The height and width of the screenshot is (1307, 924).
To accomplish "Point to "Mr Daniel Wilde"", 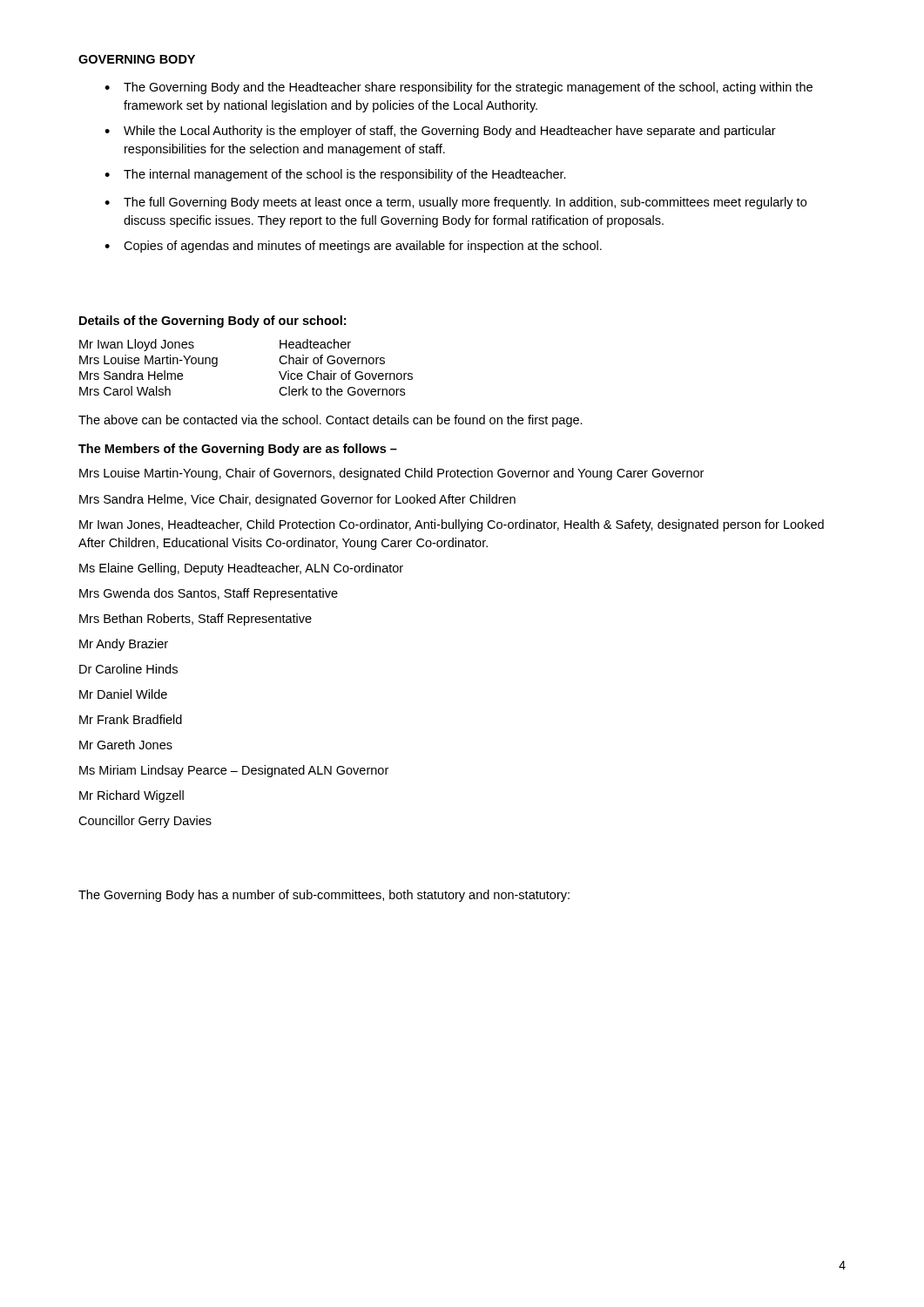I will click(123, 694).
